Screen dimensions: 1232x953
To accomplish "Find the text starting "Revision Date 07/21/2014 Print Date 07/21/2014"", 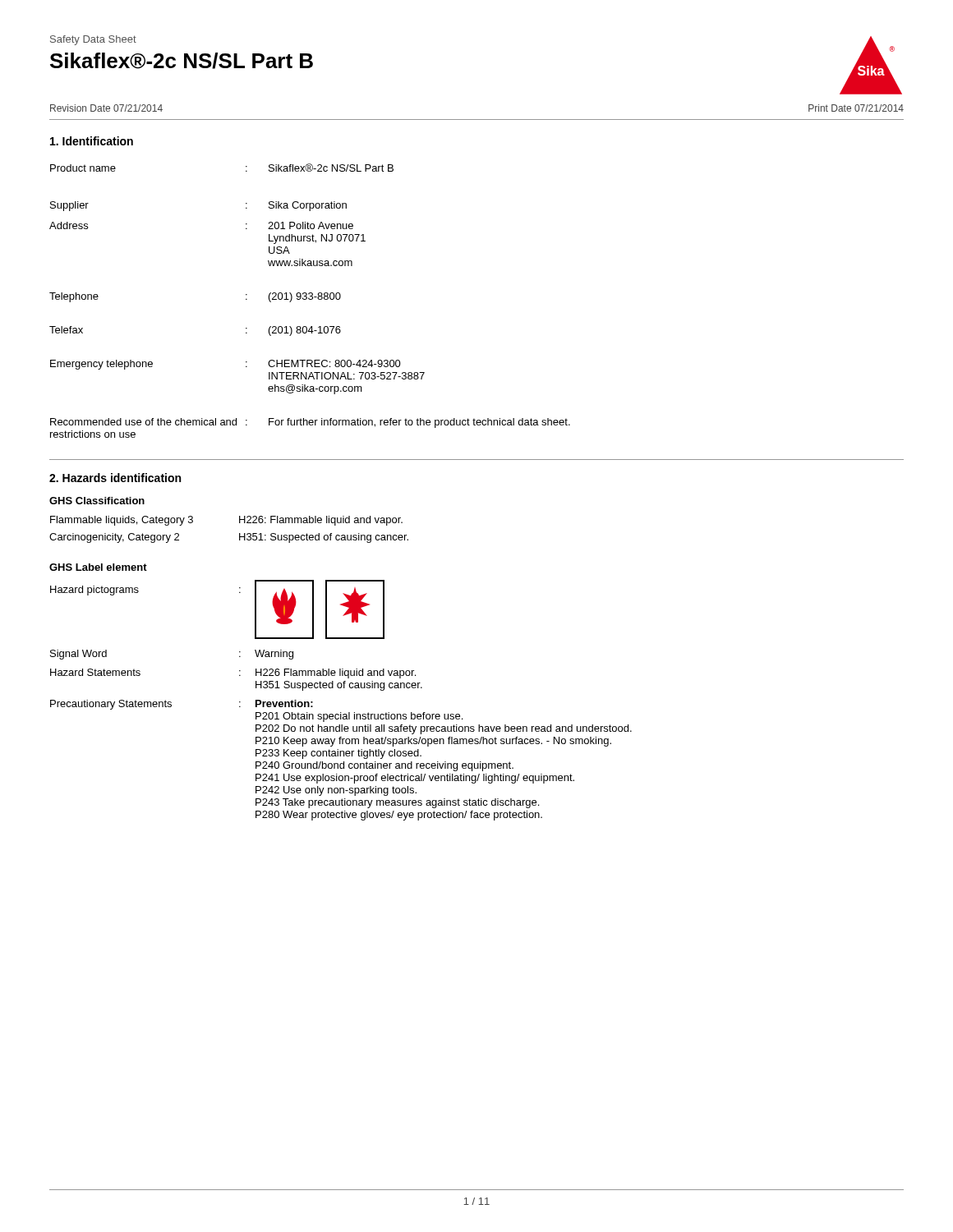I will (476, 108).
